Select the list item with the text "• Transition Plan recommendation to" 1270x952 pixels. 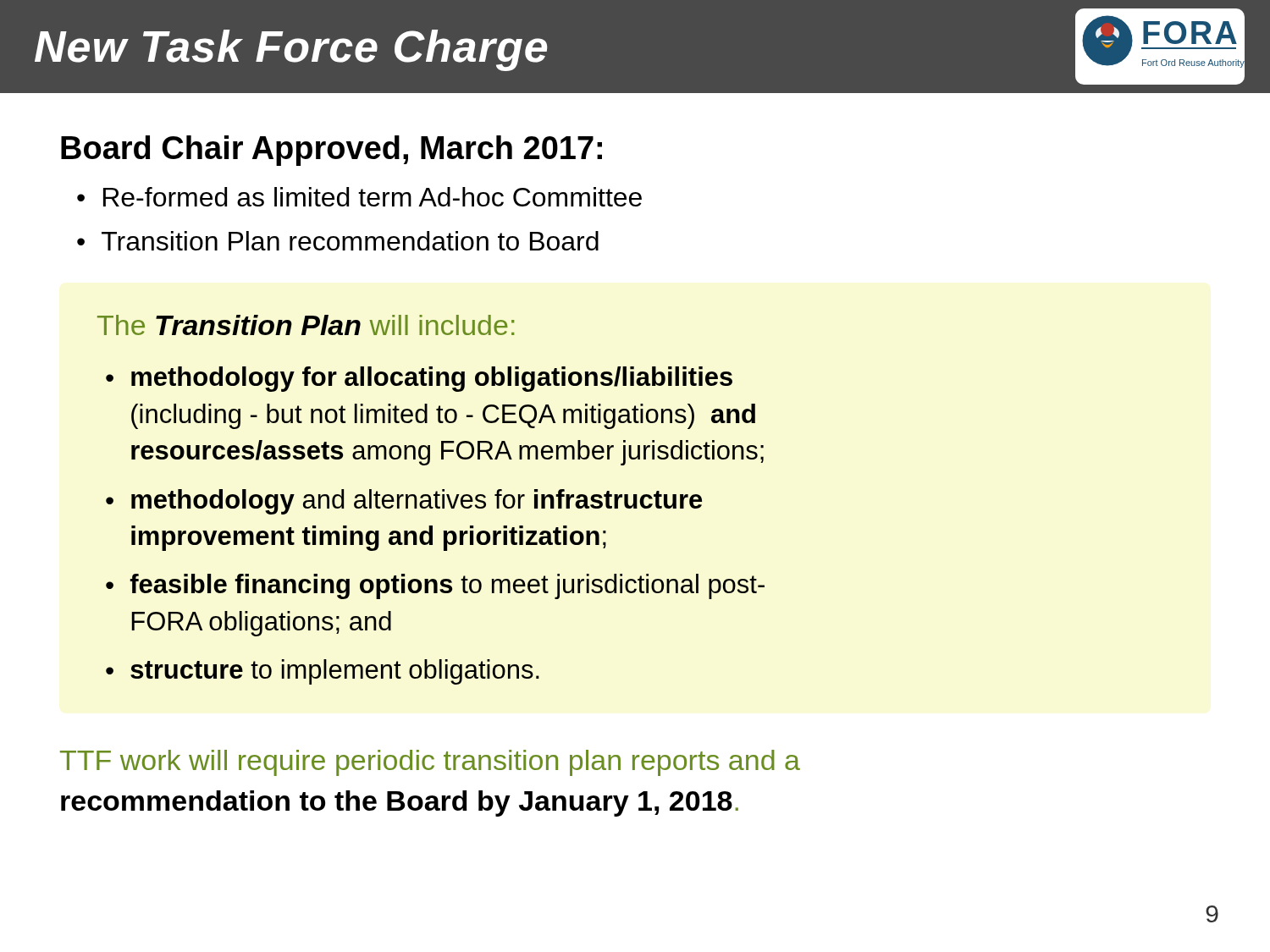pos(338,242)
